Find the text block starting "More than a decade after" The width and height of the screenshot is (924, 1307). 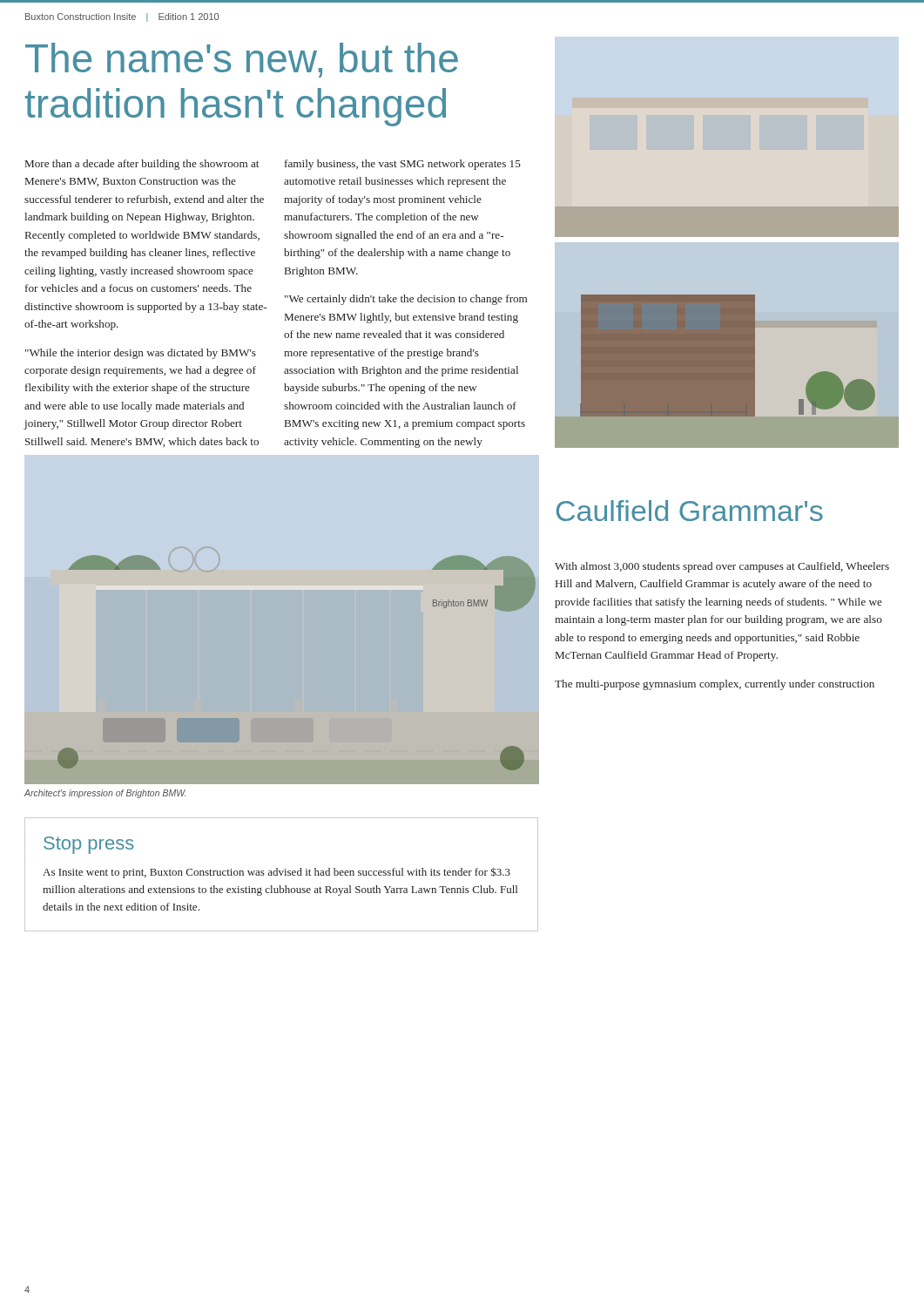[x=146, y=321]
